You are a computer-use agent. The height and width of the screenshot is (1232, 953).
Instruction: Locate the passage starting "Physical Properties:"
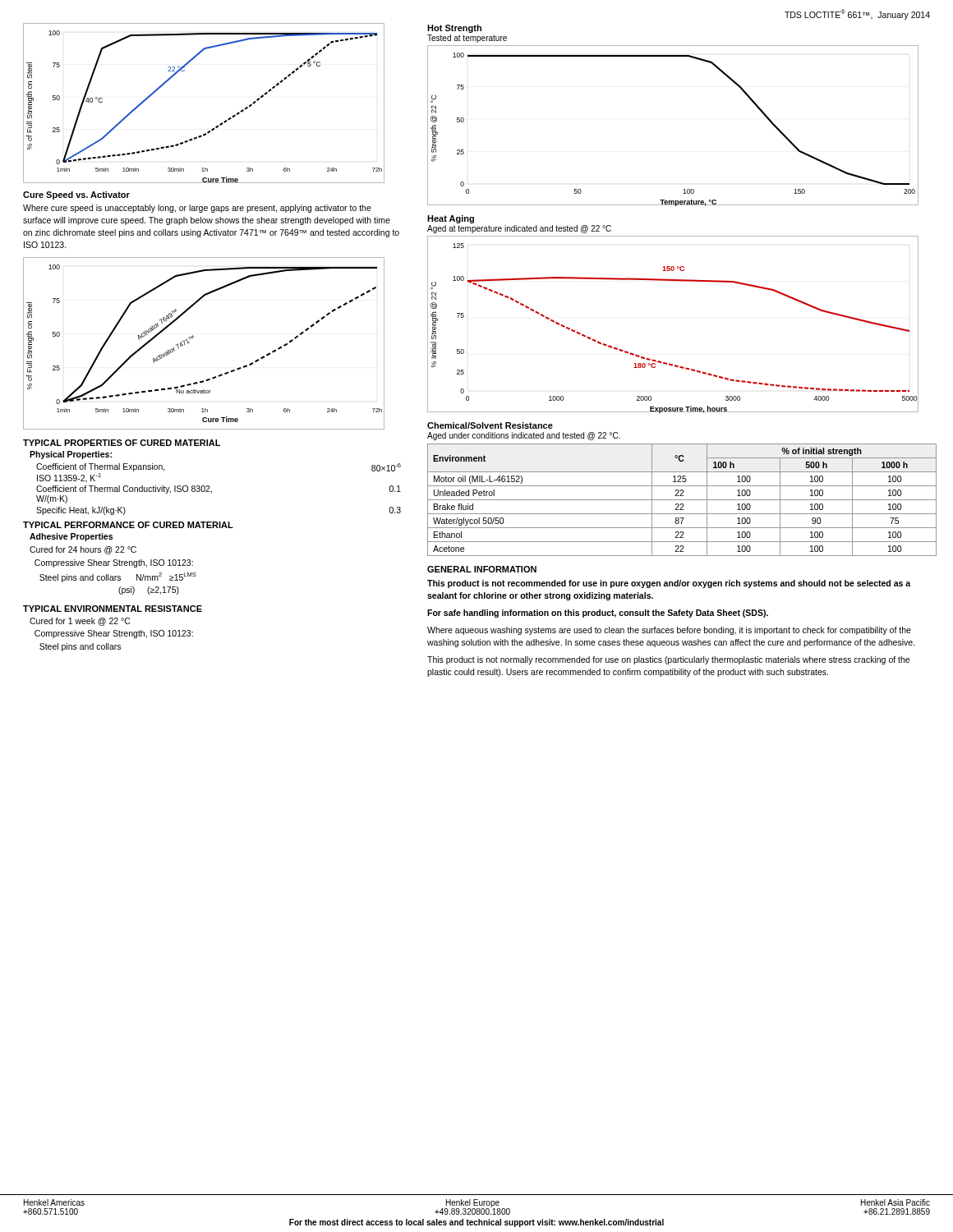[71, 454]
